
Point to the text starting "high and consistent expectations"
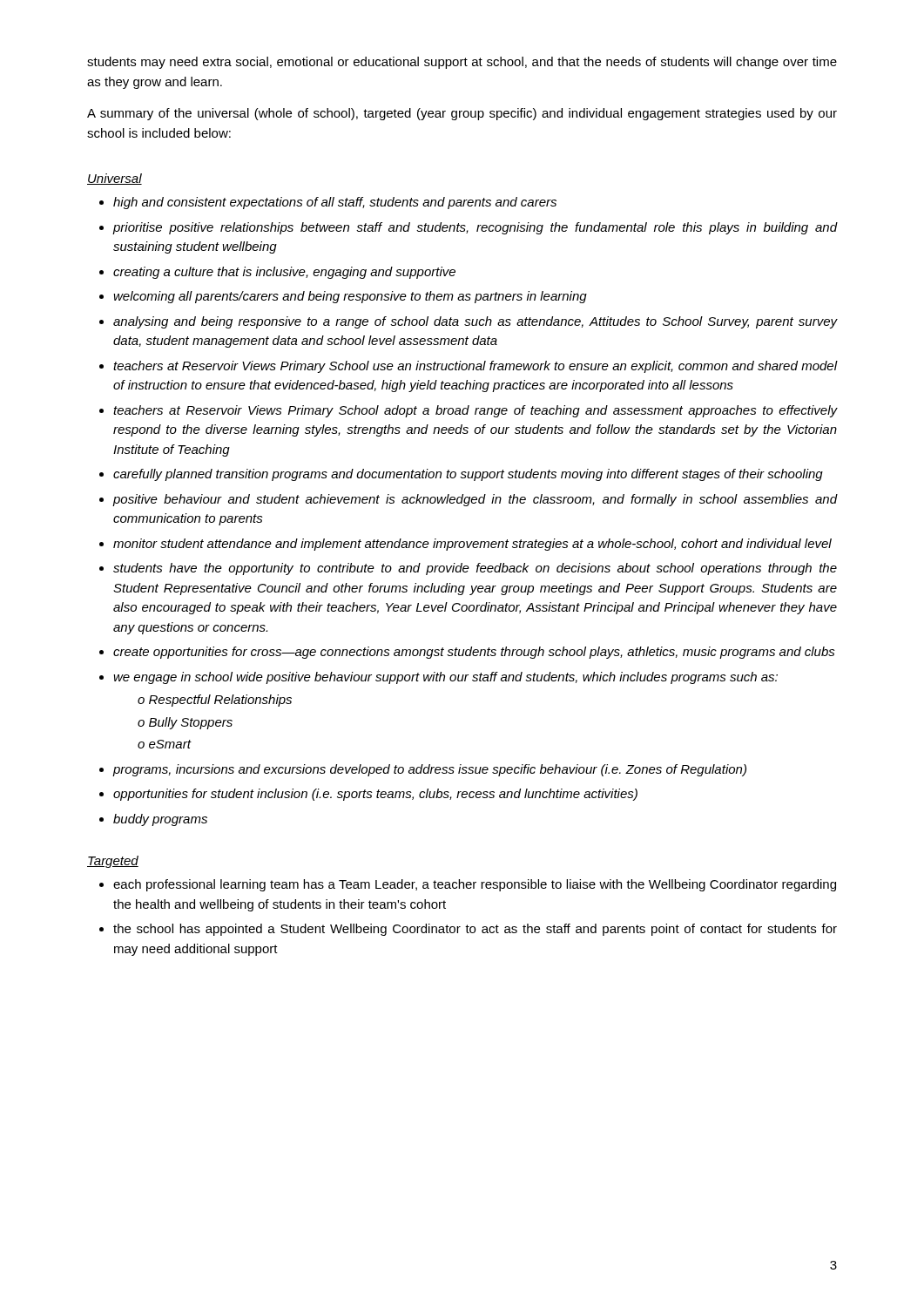pyautogui.click(x=475, y=202)
